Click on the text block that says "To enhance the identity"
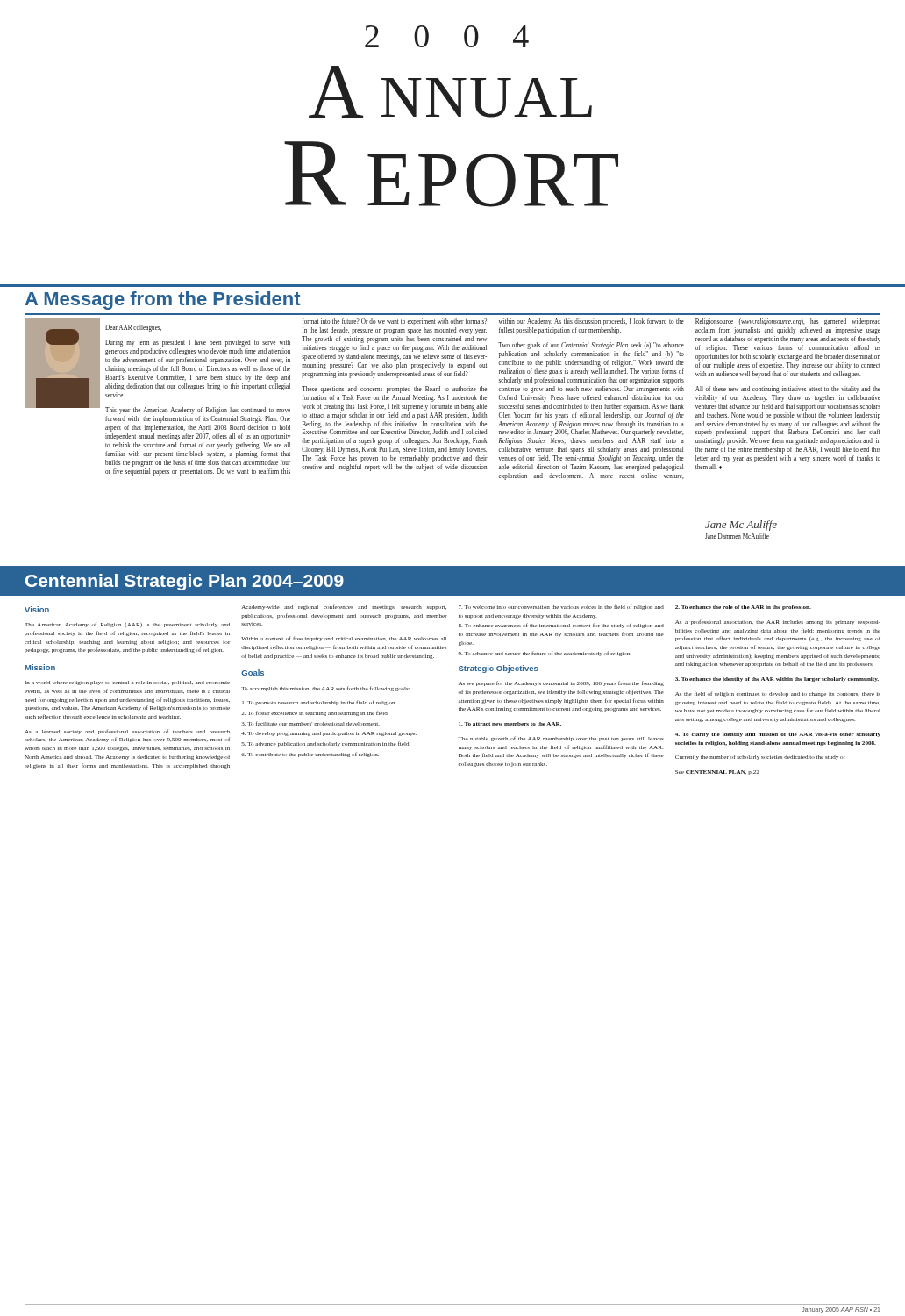 tap(778, 700)
